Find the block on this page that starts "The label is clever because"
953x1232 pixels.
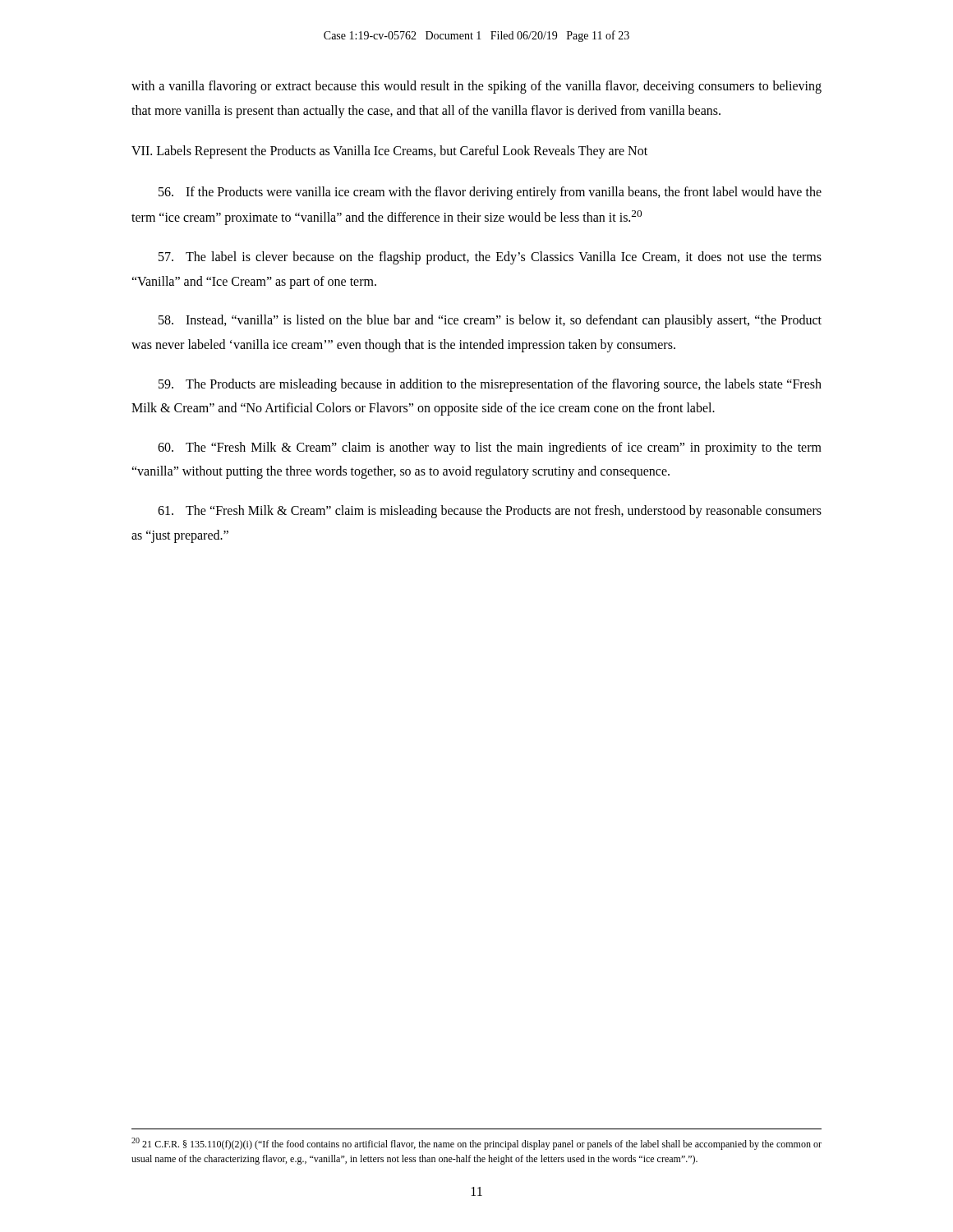pyautogui.click(x=476, y=267)
